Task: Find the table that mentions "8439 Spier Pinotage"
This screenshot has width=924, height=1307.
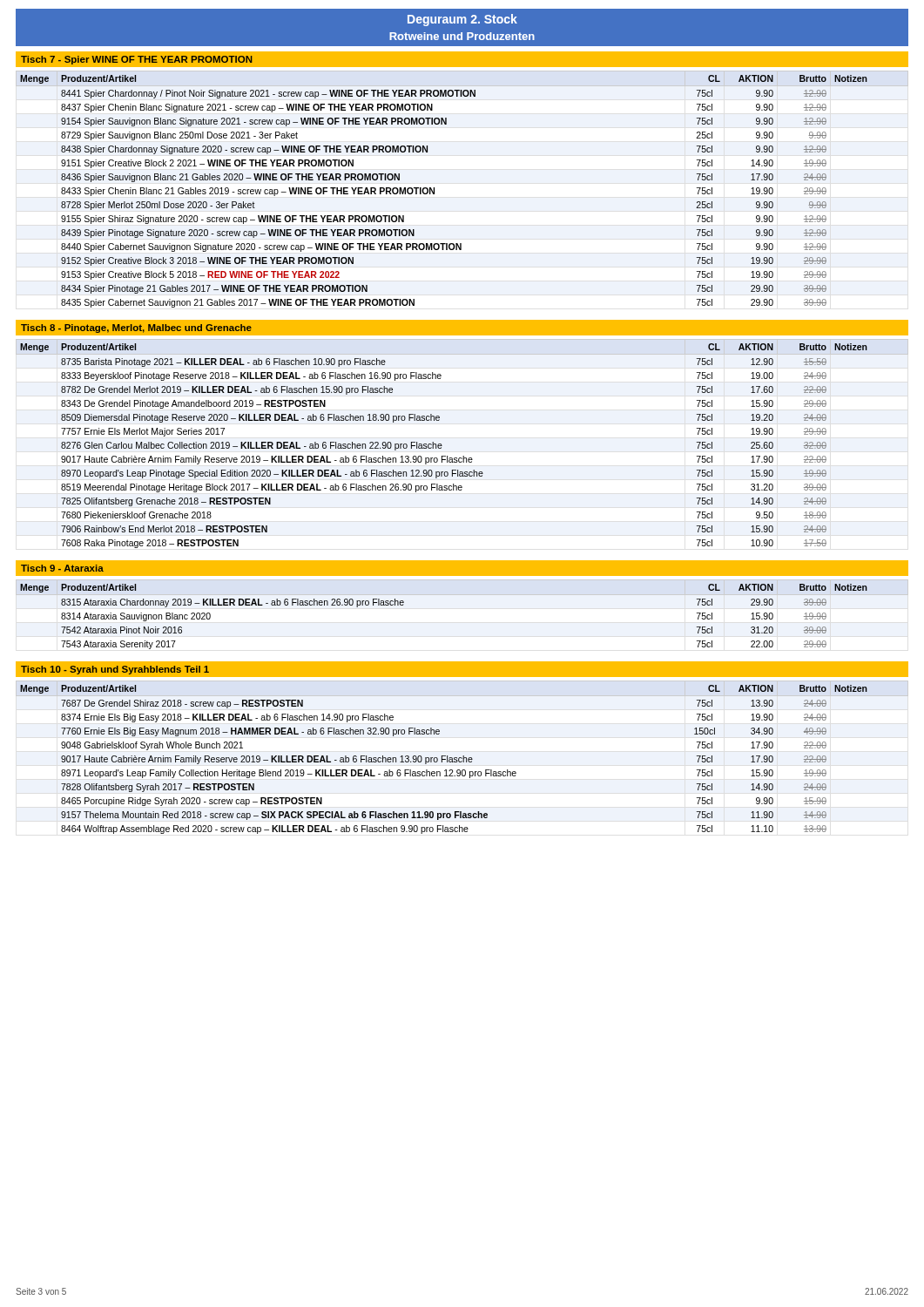Action: tap(462, 190)
